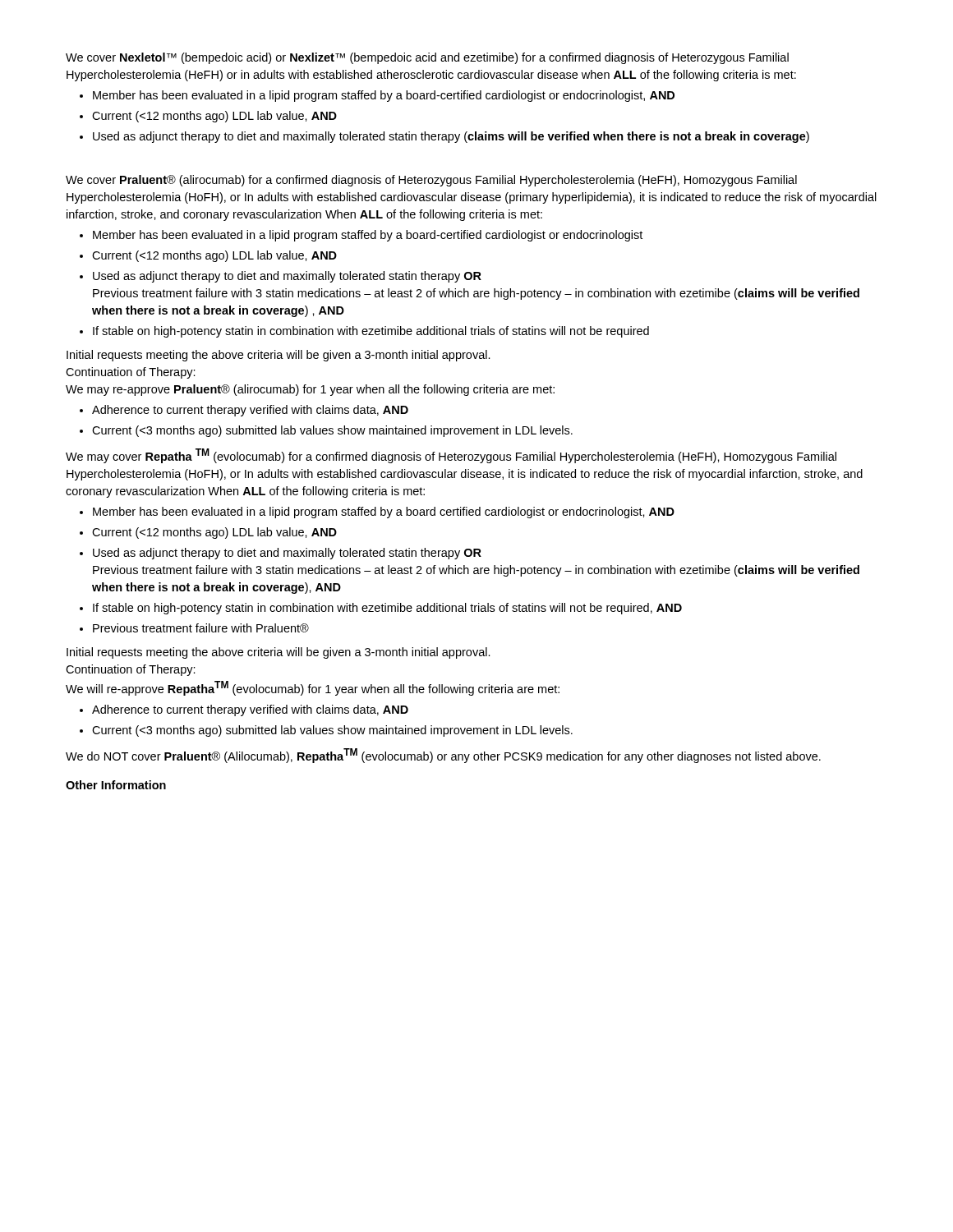Click on the text block that reads "We cover Praluent® (alirocumab) for a confirmed"
953x1232 pixels.
point(471,197)
